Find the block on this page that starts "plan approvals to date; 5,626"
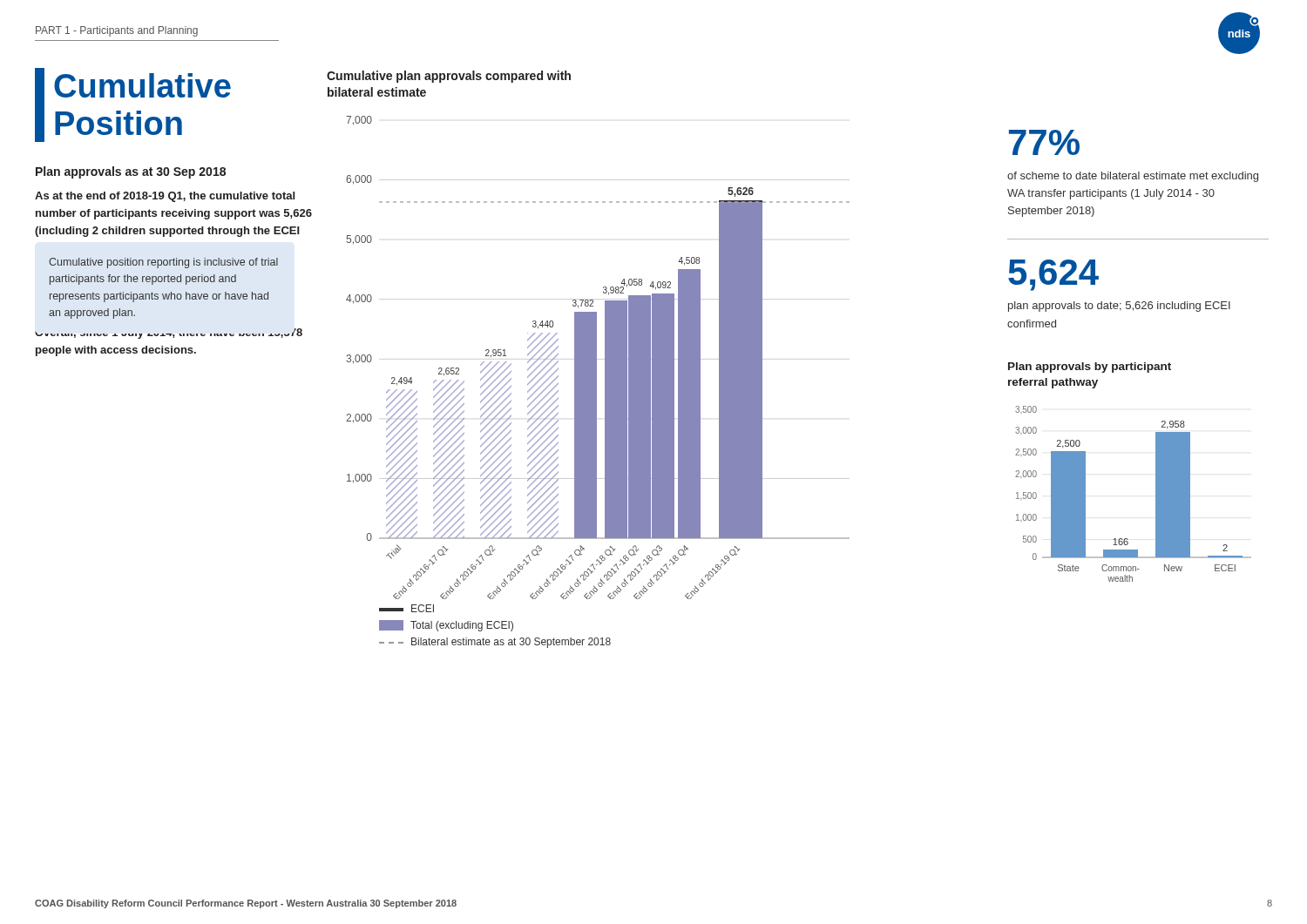Screen dimensions: 924x1307 point(1119,314)
